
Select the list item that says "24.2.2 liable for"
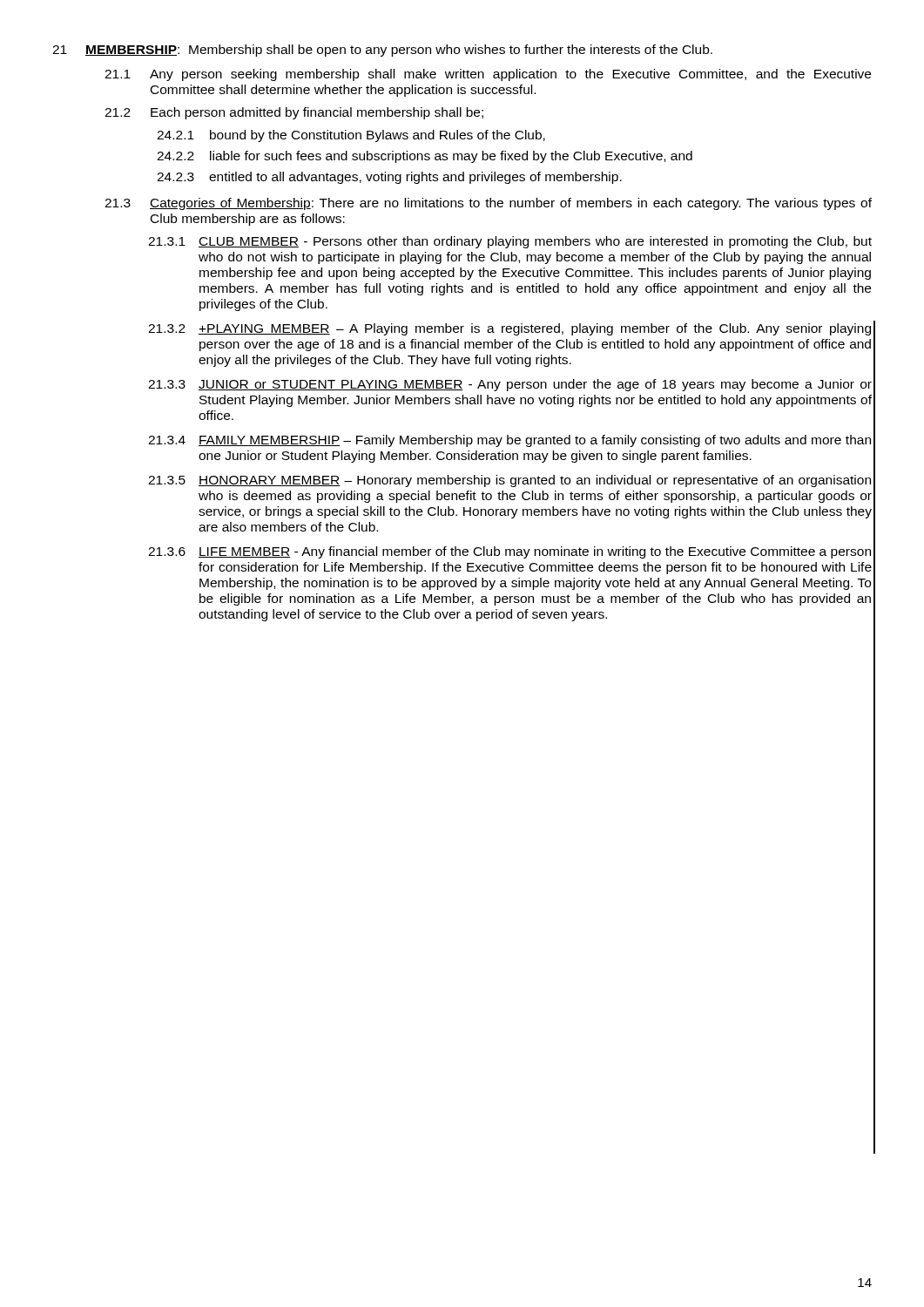514,156
